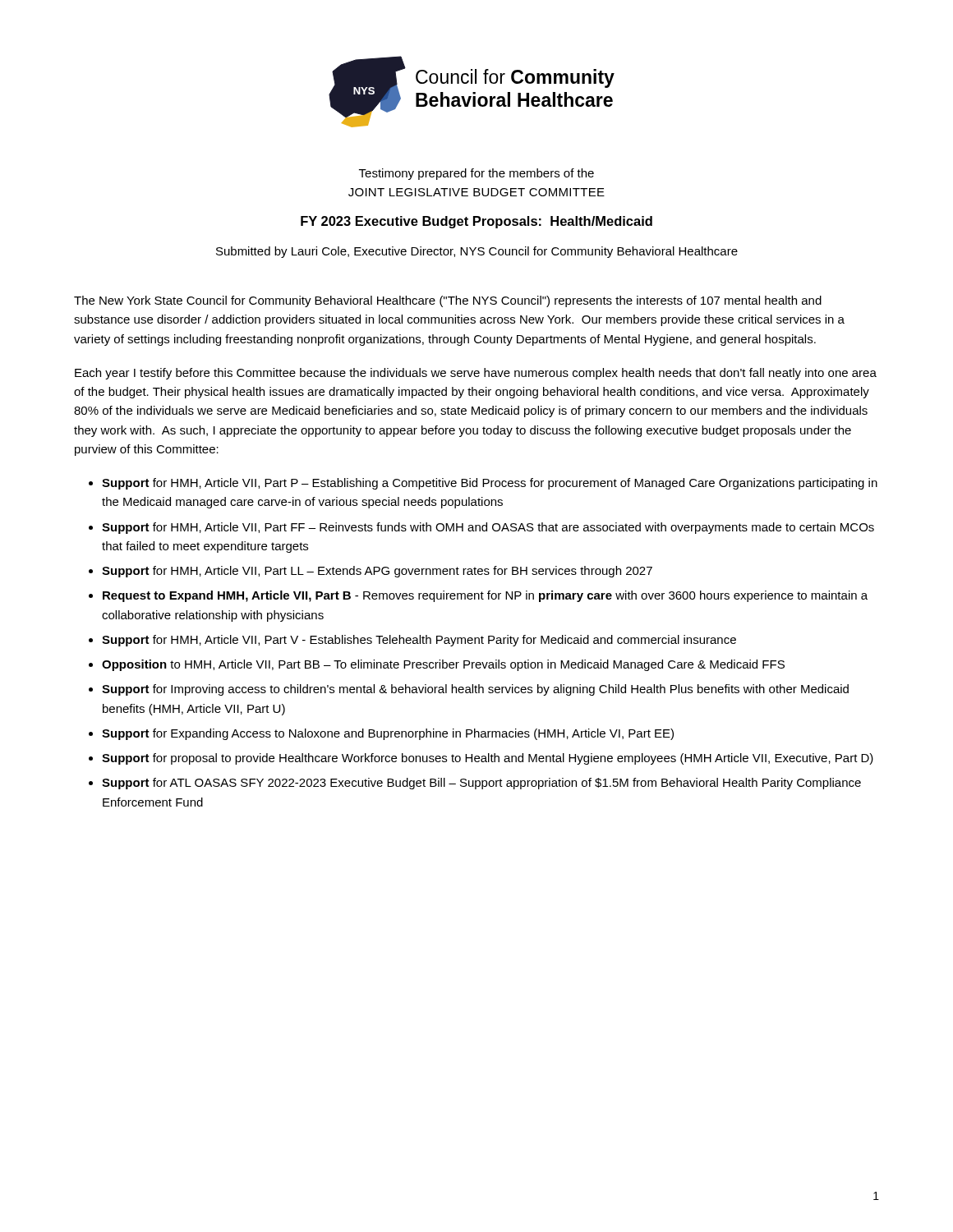The image size is (953, 1232).
Task: Click on the block starting "Support for Expanding Access to Naloxone"
Action: pyautogui.click(x=388, y=733)
